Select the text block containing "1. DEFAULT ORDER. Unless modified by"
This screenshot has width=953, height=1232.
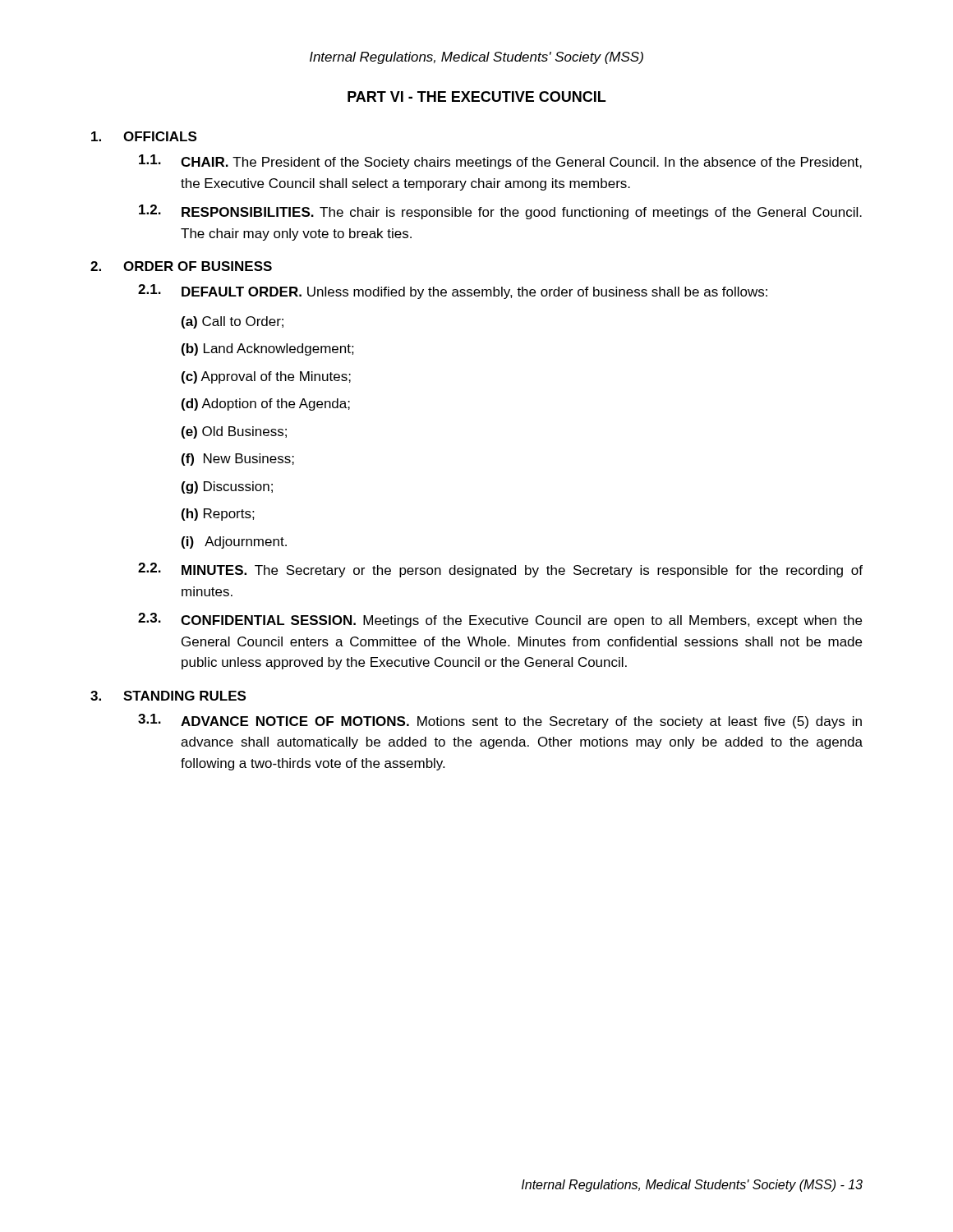[453, 292]
